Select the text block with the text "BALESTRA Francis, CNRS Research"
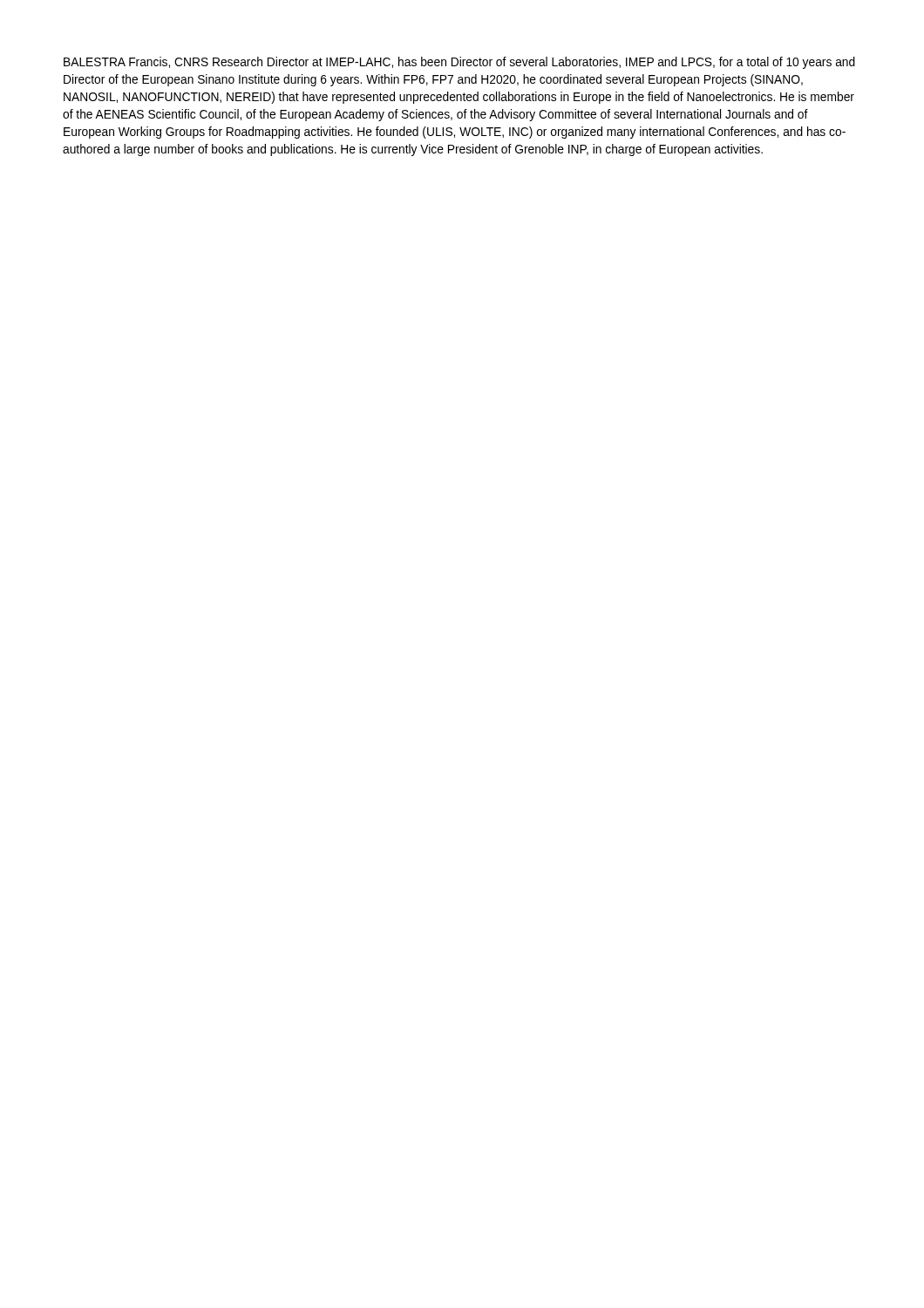The width and height of the screenshot is (924, 1308). pyautogui.click(x=459, y=106)
